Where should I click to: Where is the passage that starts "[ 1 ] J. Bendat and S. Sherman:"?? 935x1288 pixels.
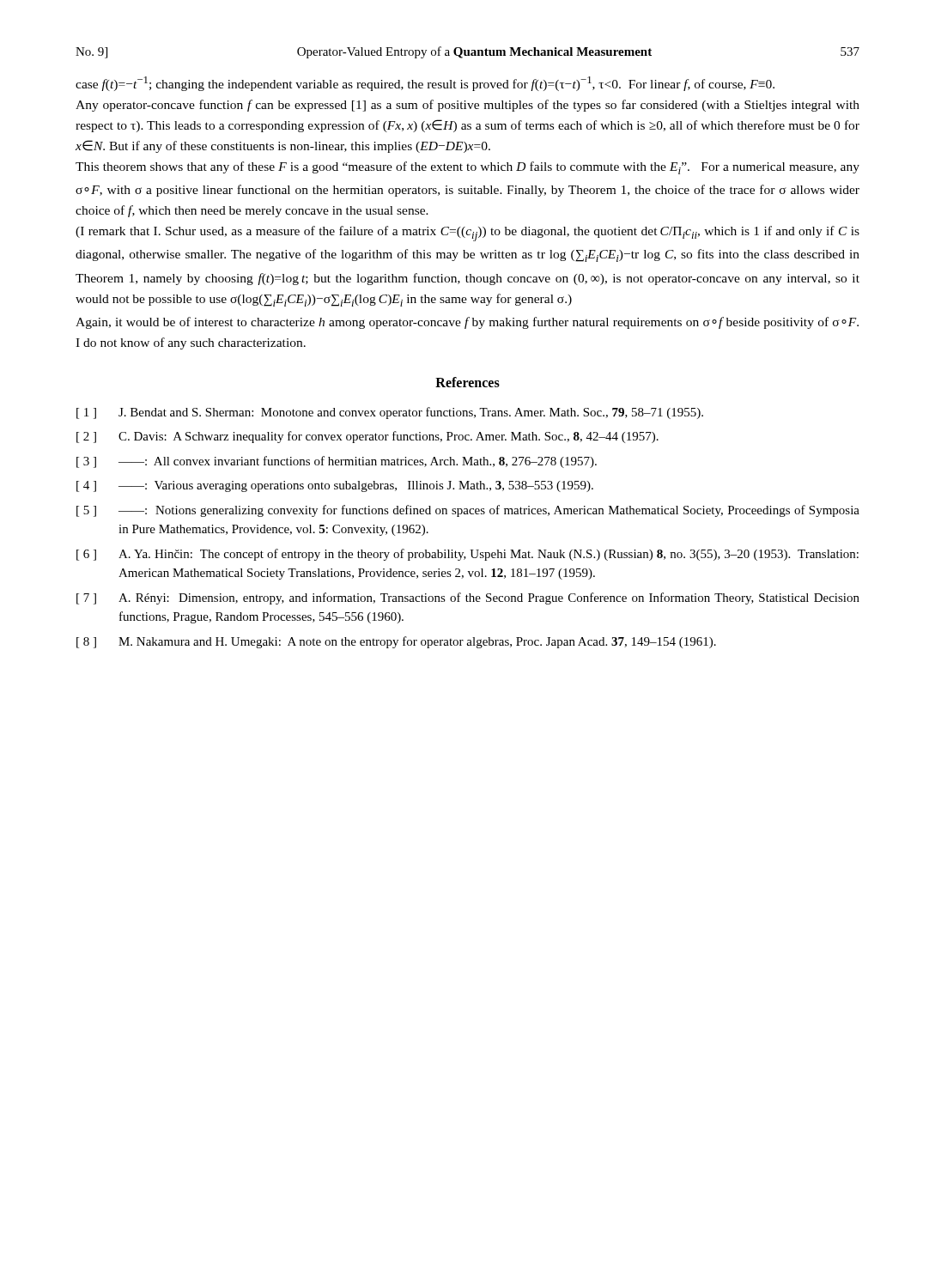click(468, 412)
